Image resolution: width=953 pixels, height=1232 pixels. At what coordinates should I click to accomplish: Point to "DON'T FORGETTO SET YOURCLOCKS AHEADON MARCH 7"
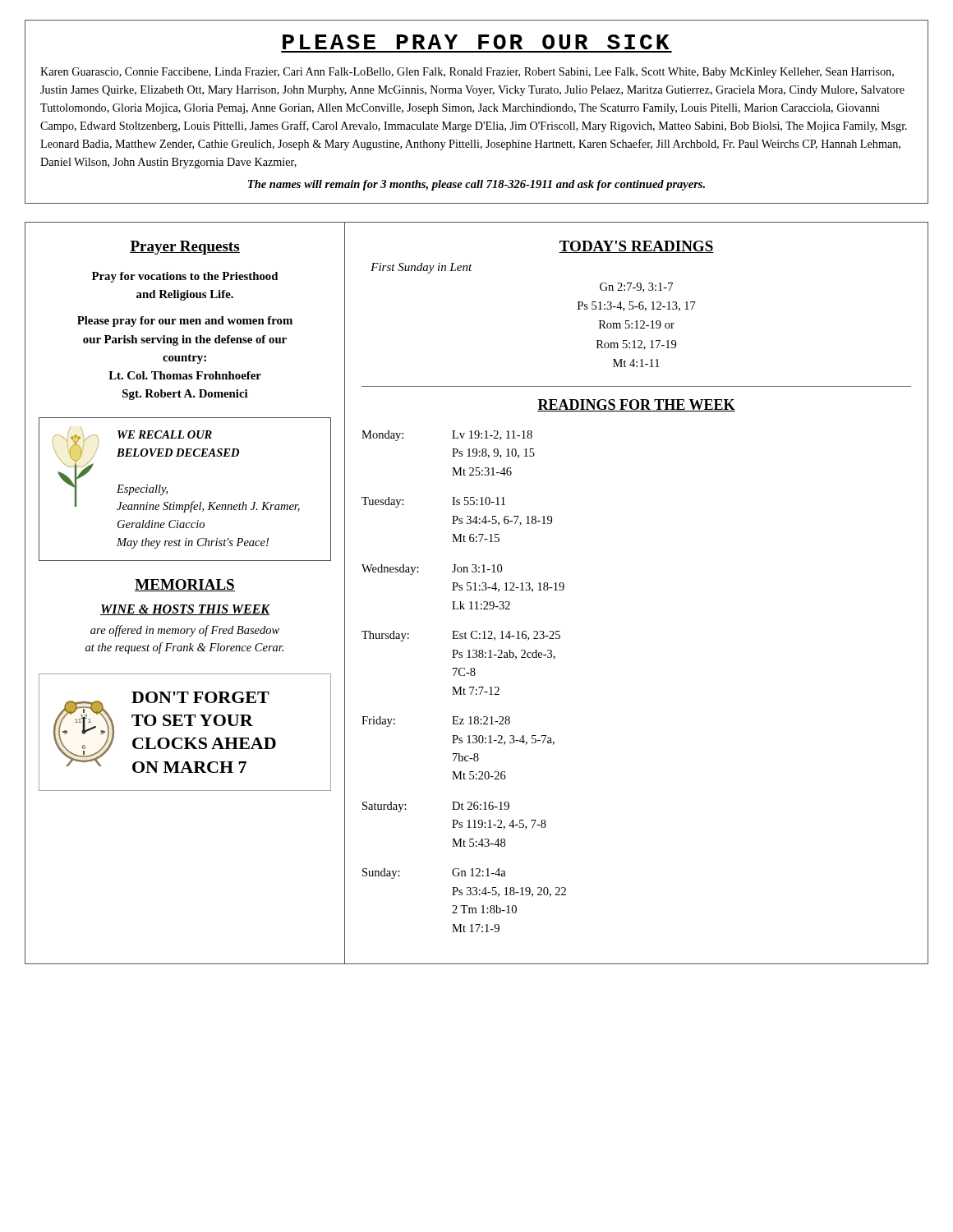point(204,732)
